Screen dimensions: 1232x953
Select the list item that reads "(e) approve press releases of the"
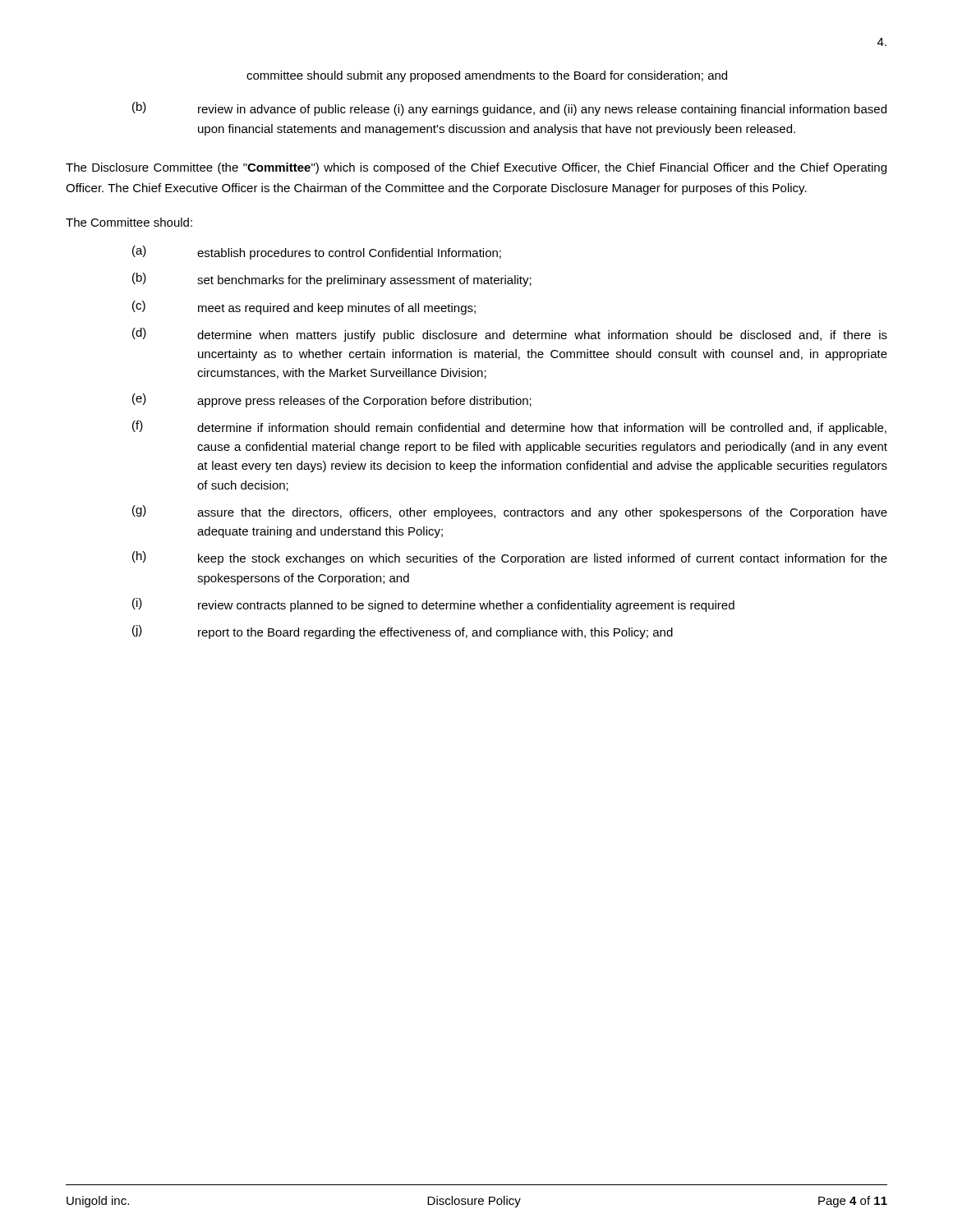[476, 400]
